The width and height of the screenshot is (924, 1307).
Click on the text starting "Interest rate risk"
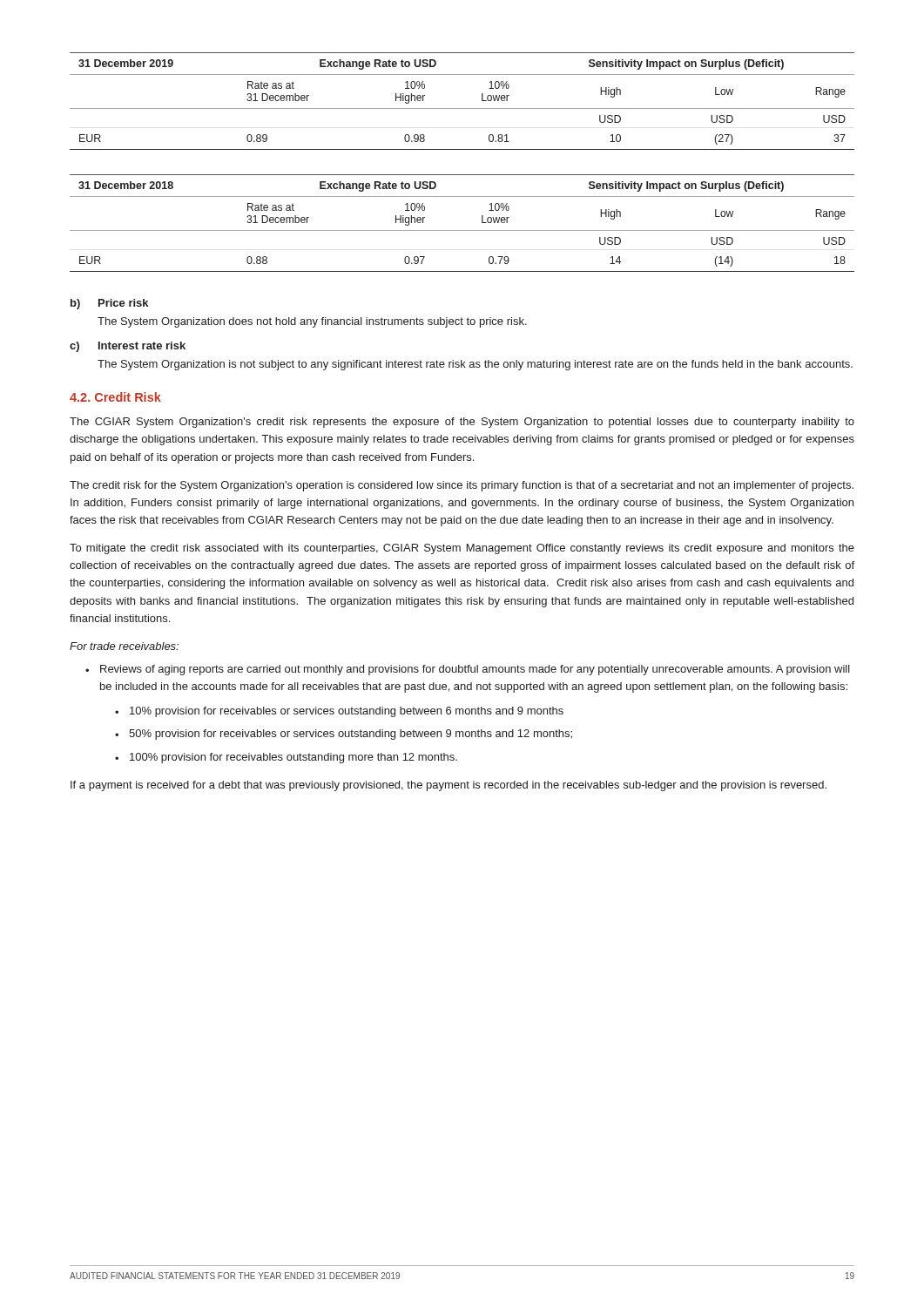pos(142,345)
